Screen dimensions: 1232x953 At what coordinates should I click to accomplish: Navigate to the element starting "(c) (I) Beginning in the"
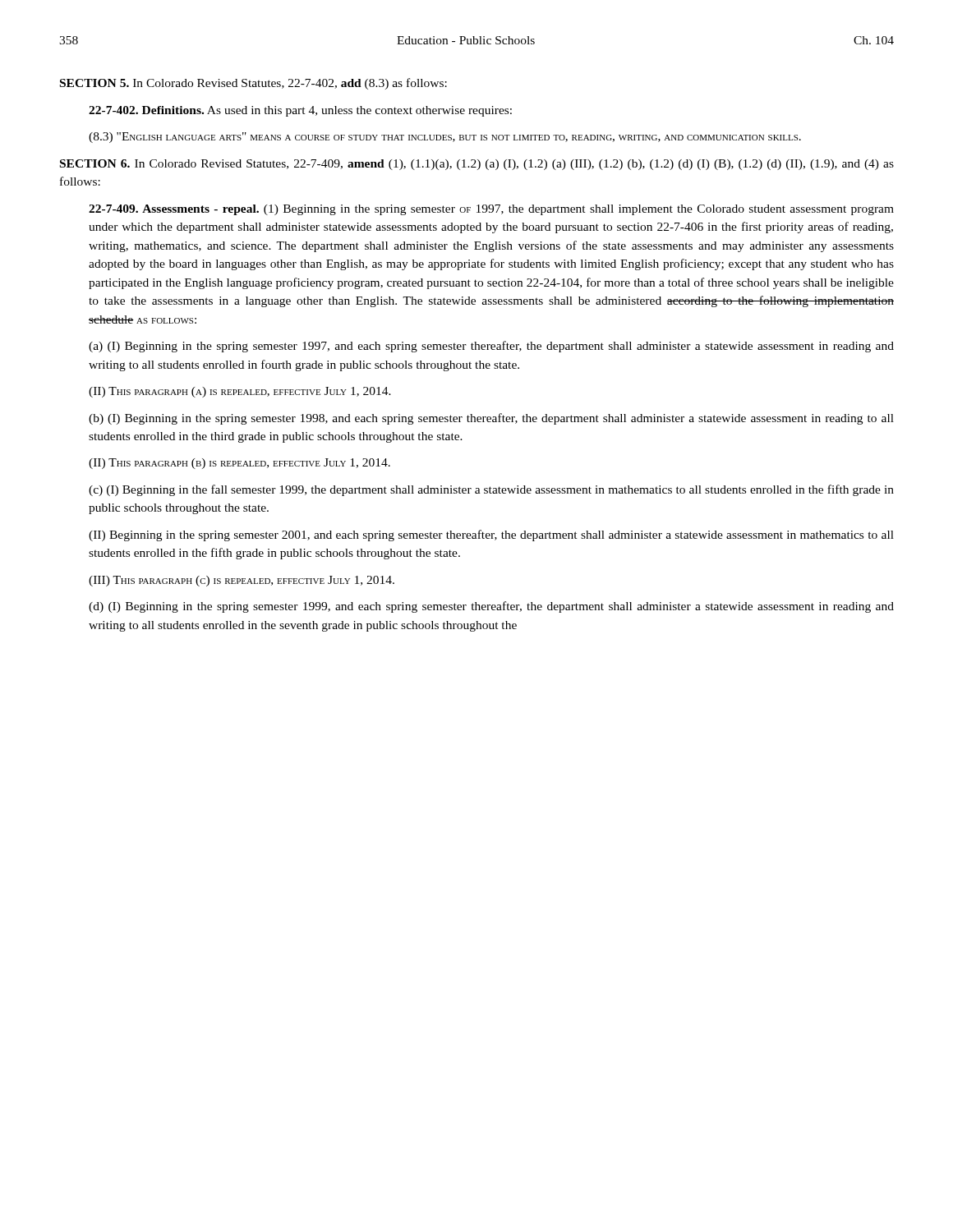pos(491,499)
